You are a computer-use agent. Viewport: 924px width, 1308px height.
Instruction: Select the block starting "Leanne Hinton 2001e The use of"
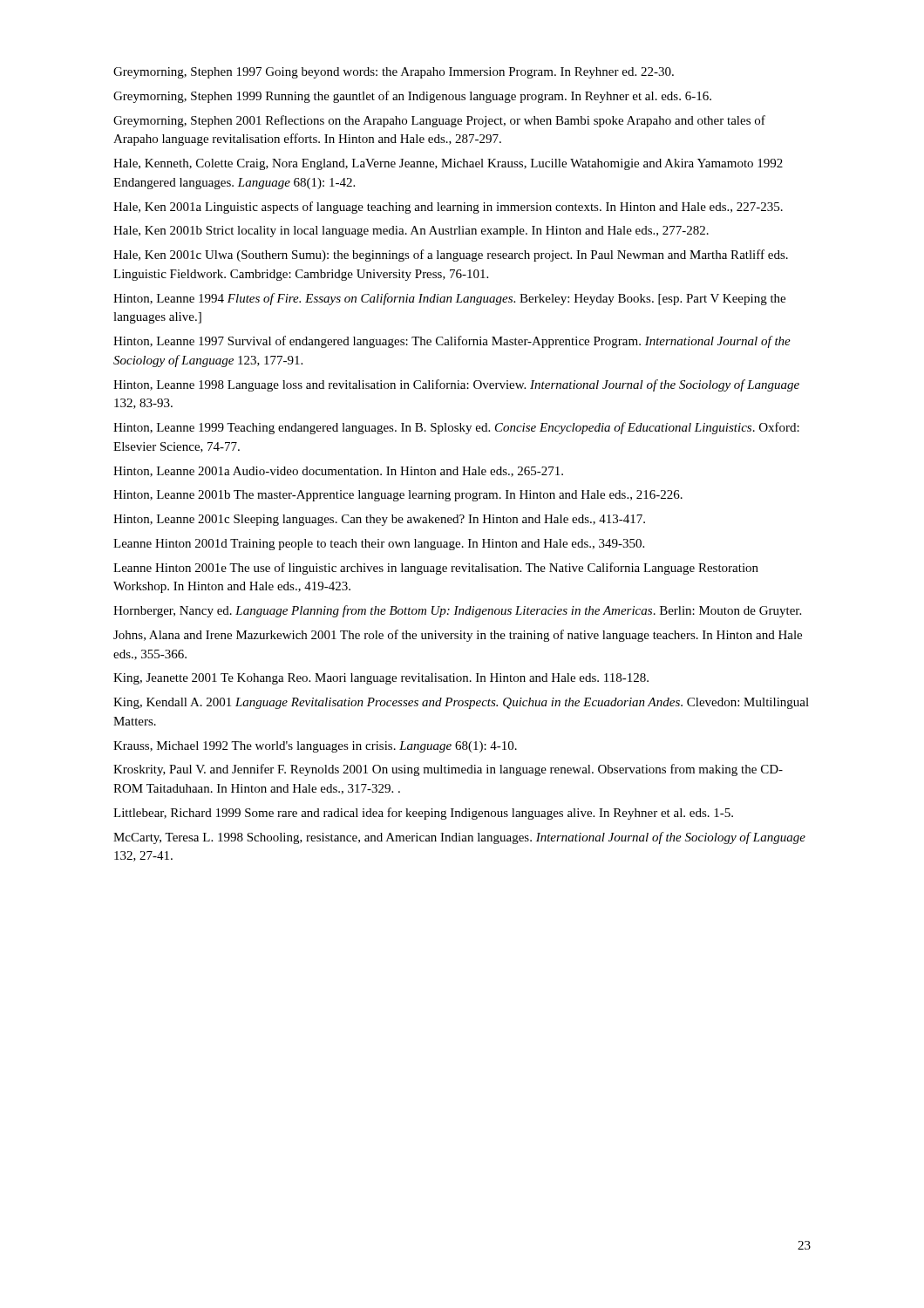point(436,577)
